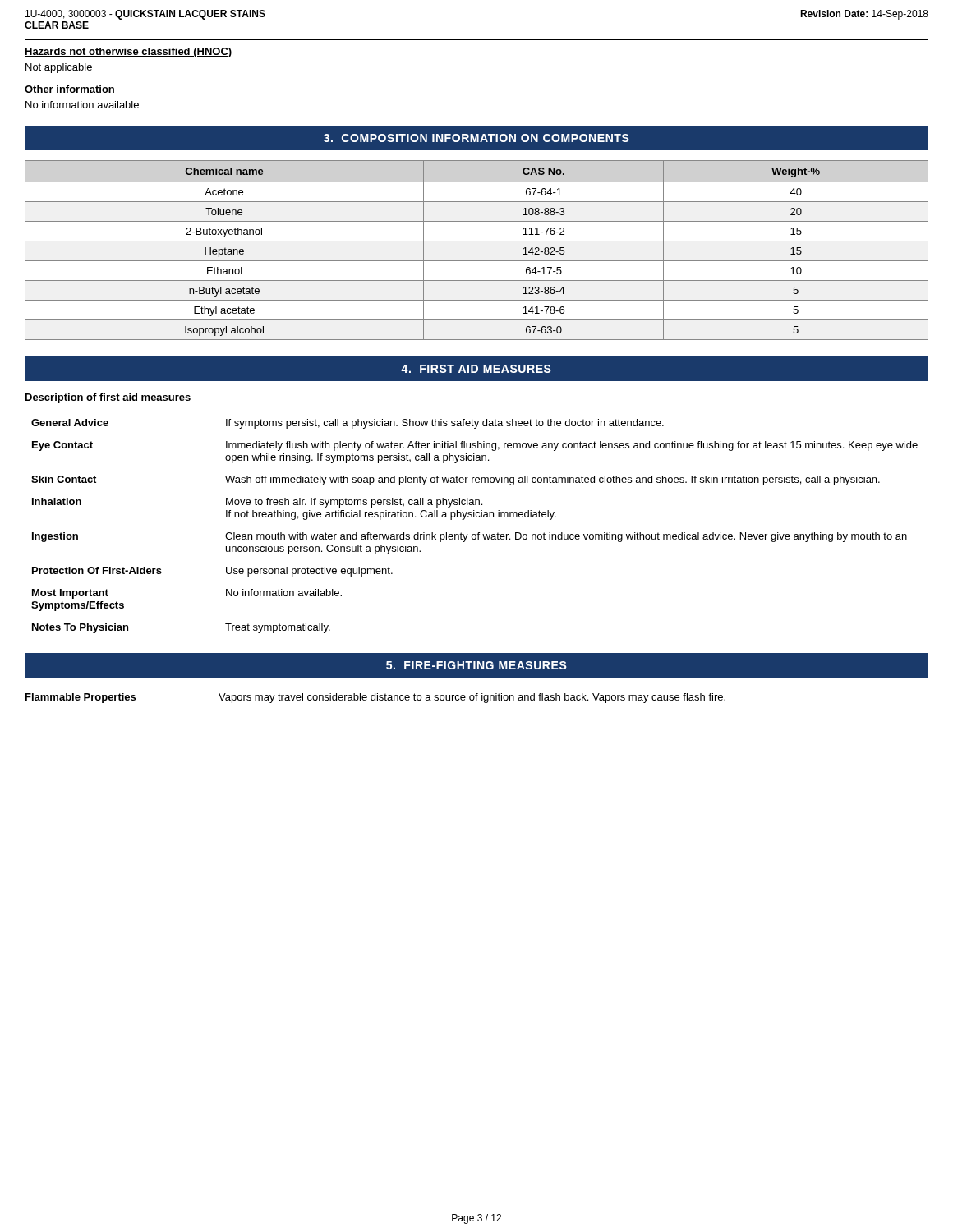
Task: Find the text block starting "Most ImportantSymptoms/Effects No"
Action: [67, 593]
